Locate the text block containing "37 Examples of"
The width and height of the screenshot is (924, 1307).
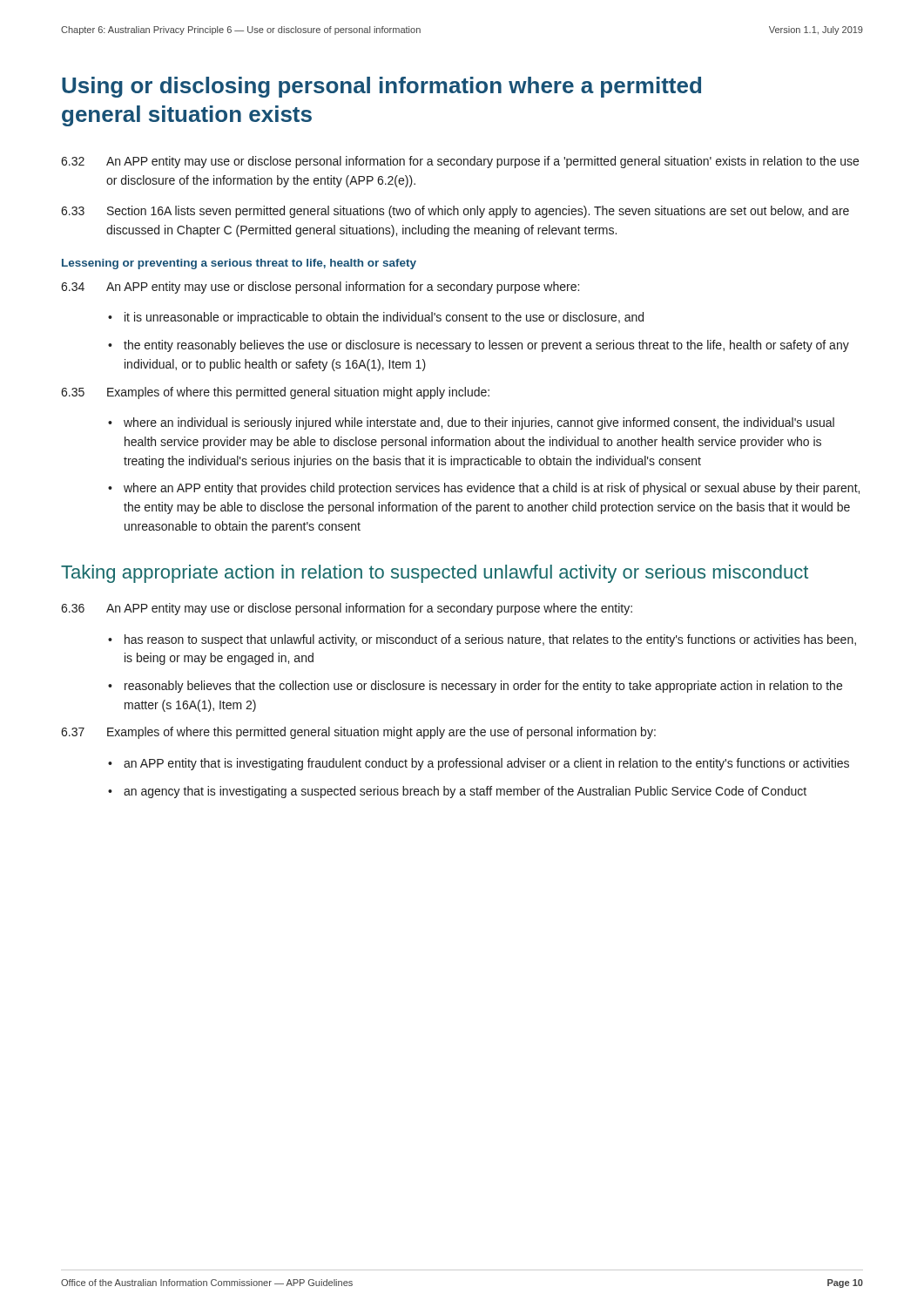point(460,733)
